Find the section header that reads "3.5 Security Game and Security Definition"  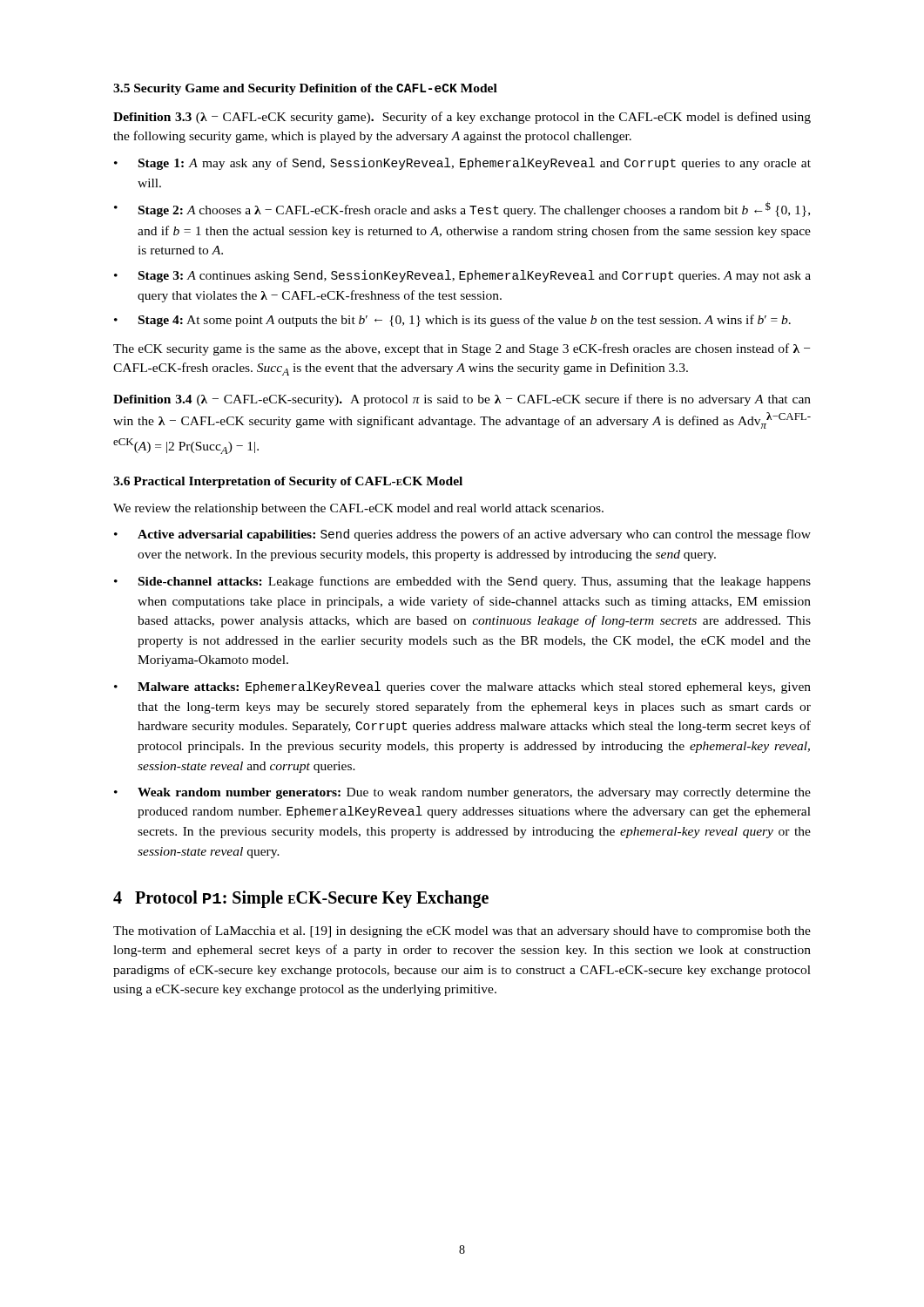[305, 88]
